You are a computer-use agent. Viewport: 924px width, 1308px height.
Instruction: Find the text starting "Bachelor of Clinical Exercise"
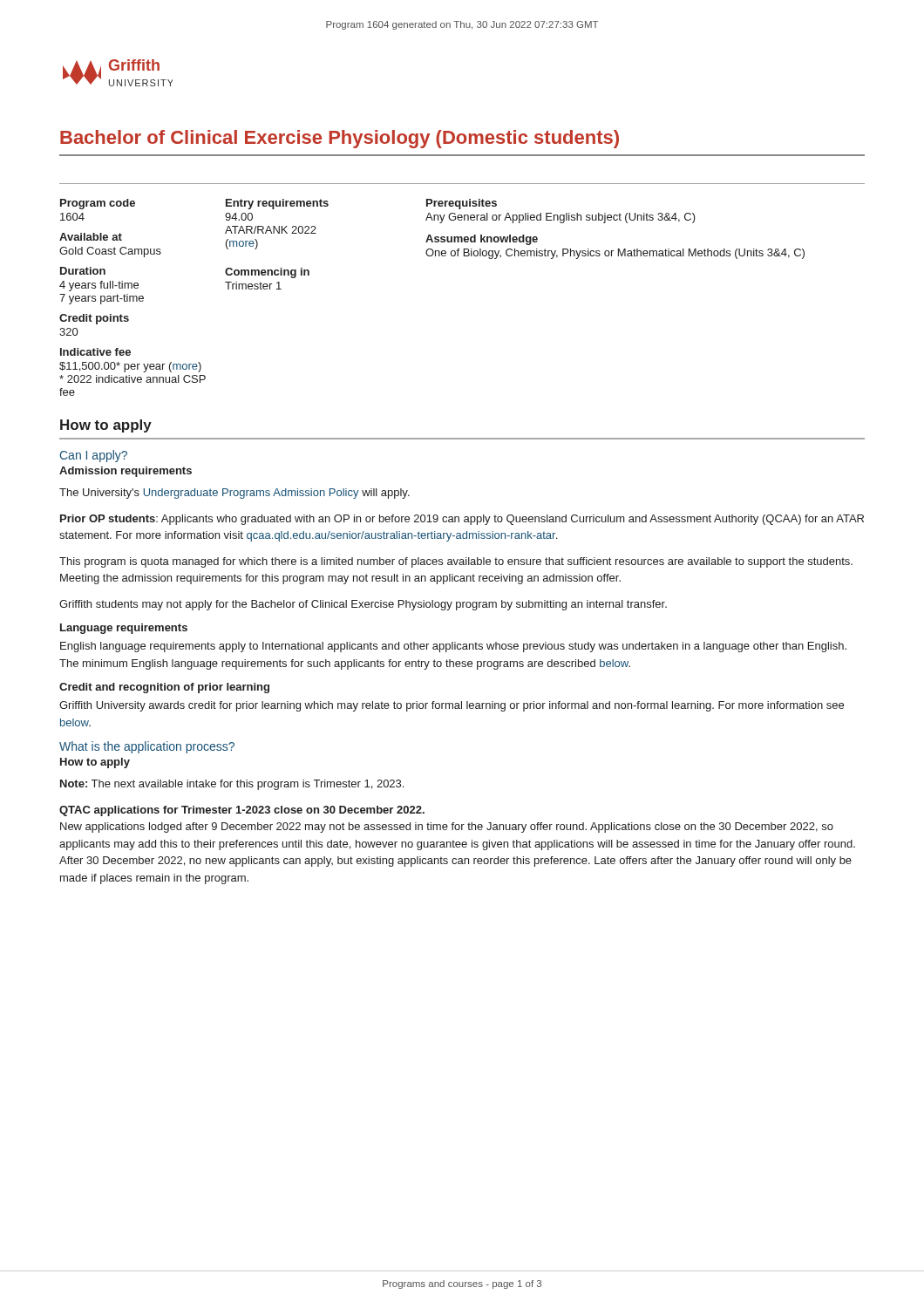[x=462, y=141]
